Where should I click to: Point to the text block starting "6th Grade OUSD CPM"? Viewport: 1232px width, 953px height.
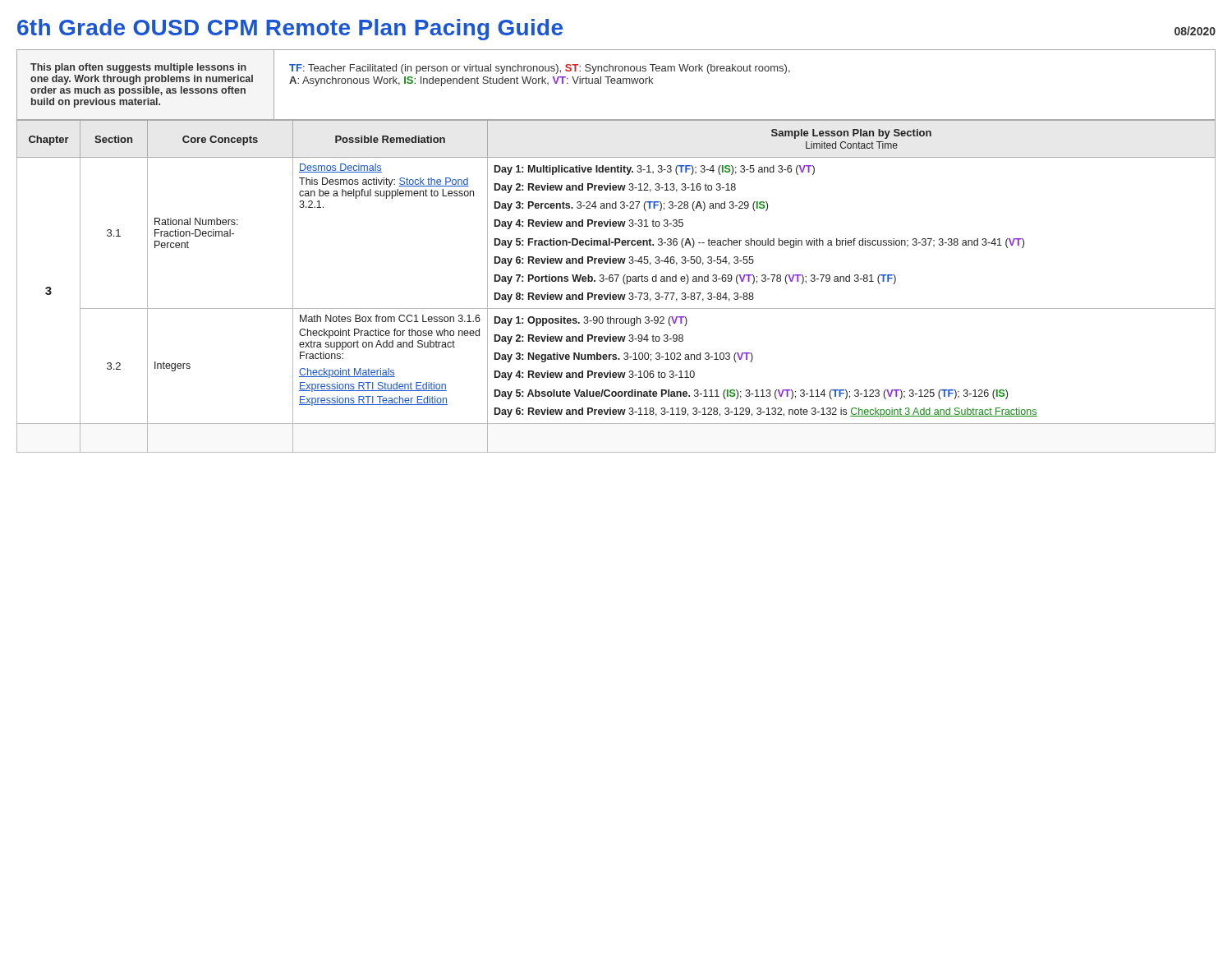(x=288, y=29)
